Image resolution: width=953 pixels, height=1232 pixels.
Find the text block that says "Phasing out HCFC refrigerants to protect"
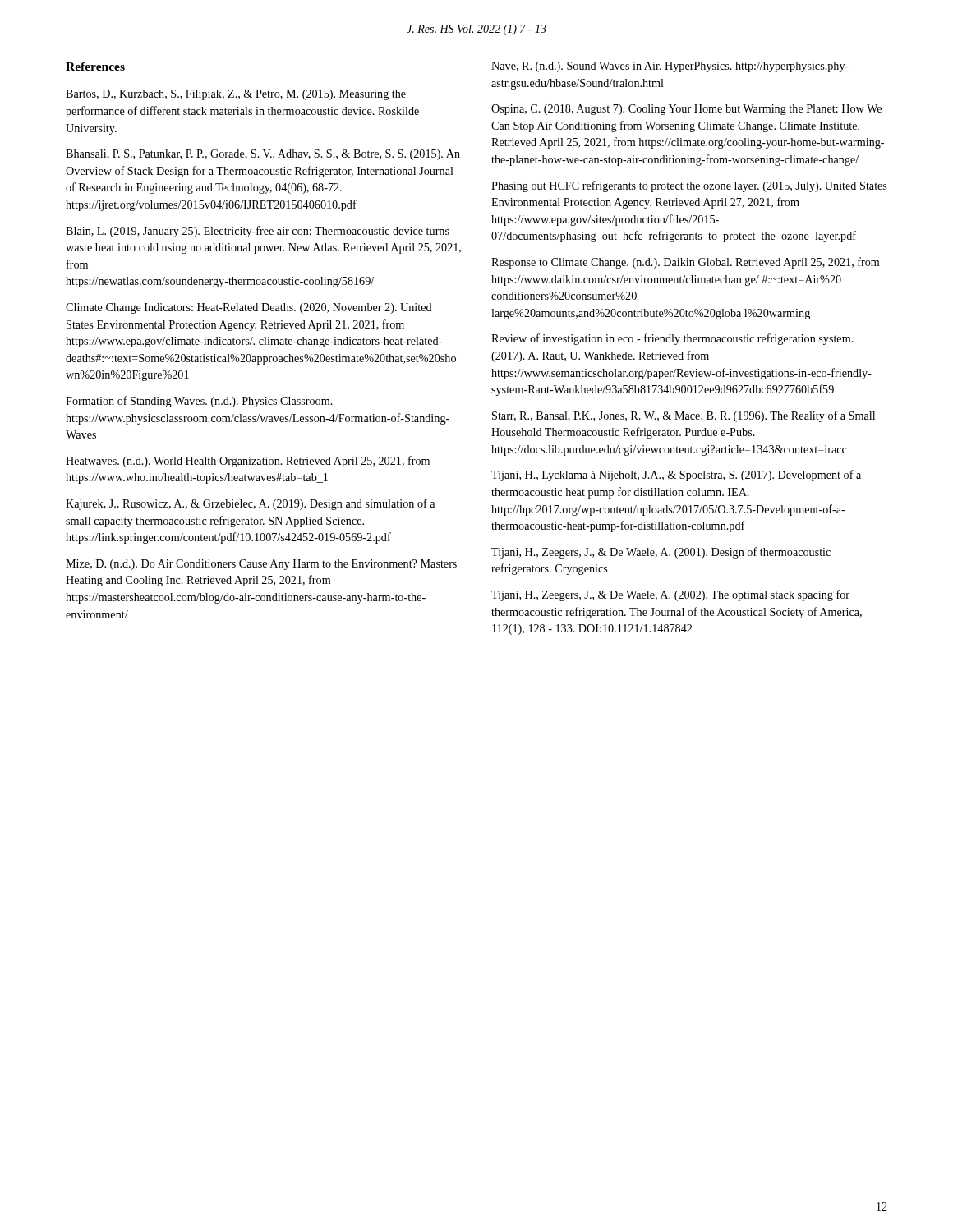689,211
